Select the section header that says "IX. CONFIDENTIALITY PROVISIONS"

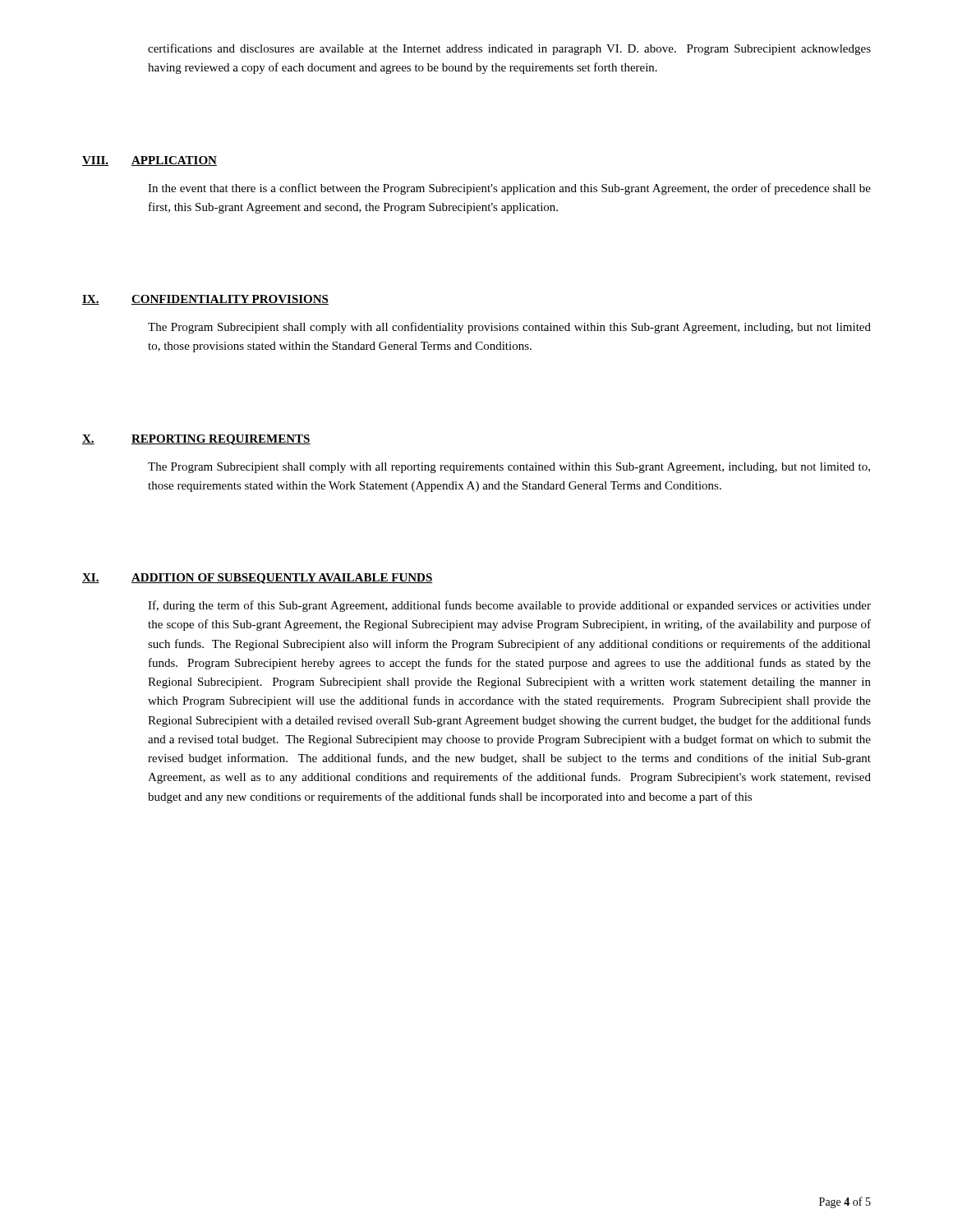(205, 299)
